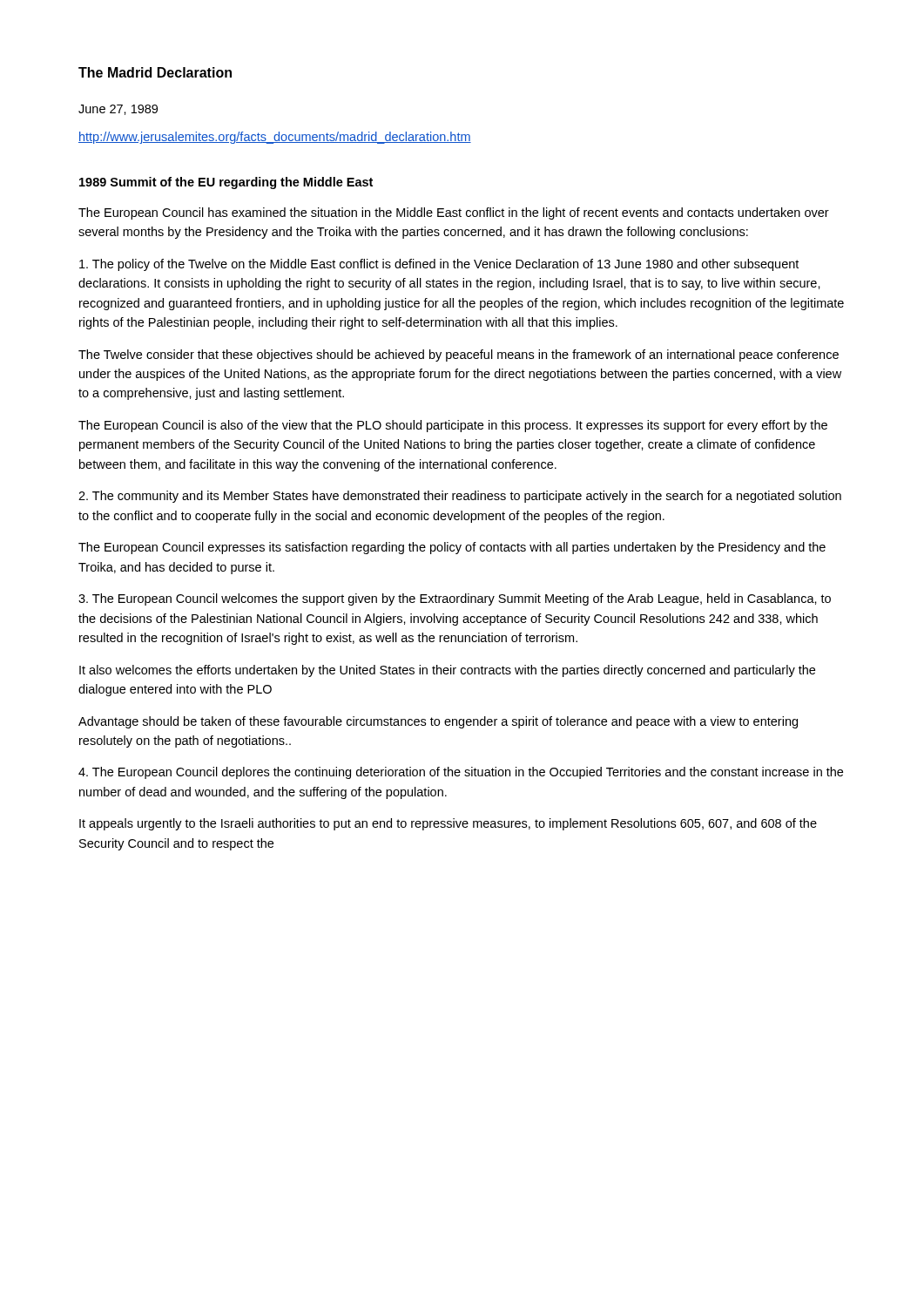The width and height of the screenshot is (924, 1307).
Task: Click the passage that begins "It also welcomes the efforts"
Action: [447, 680]
